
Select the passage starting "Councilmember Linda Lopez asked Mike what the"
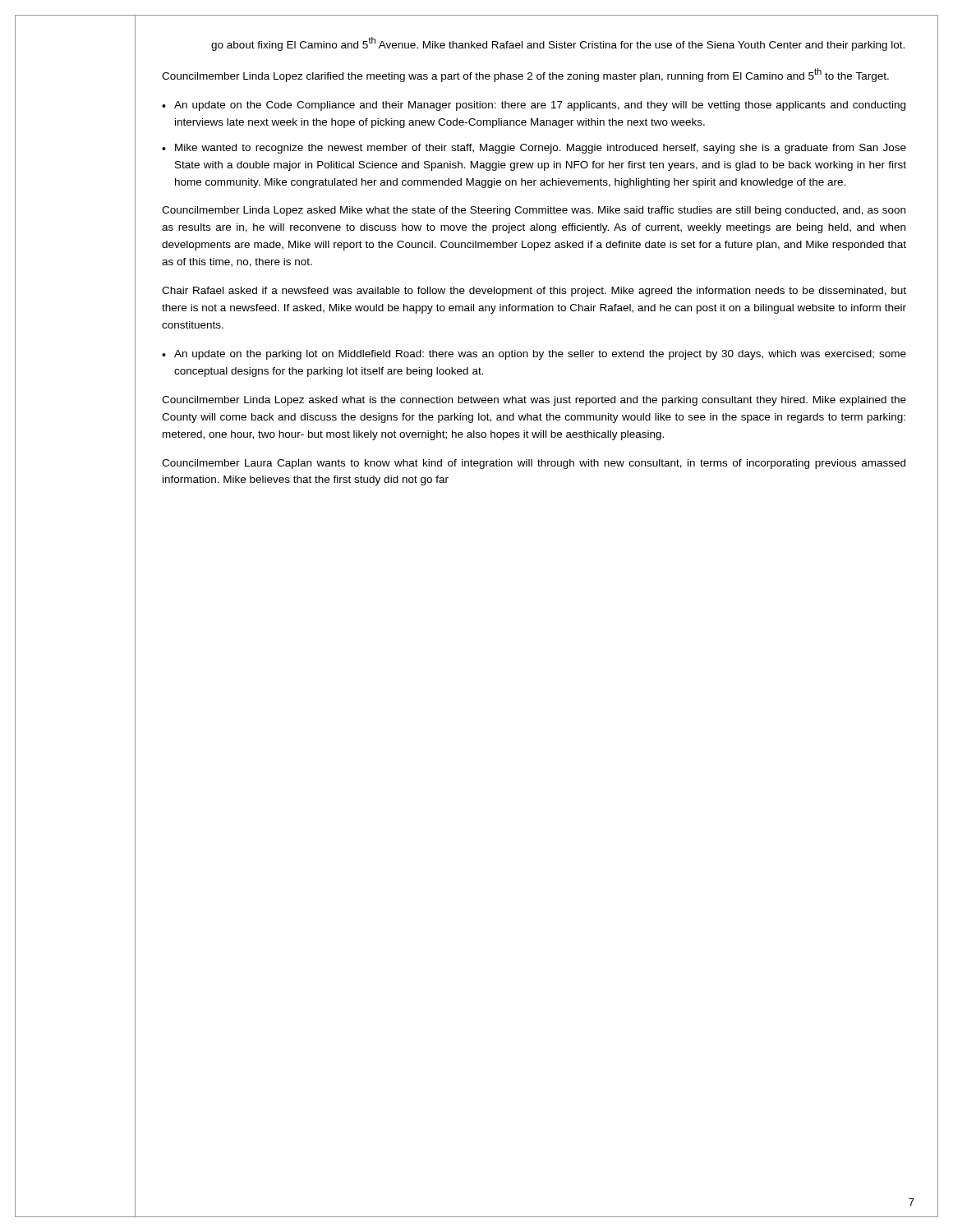click(534, 236)
